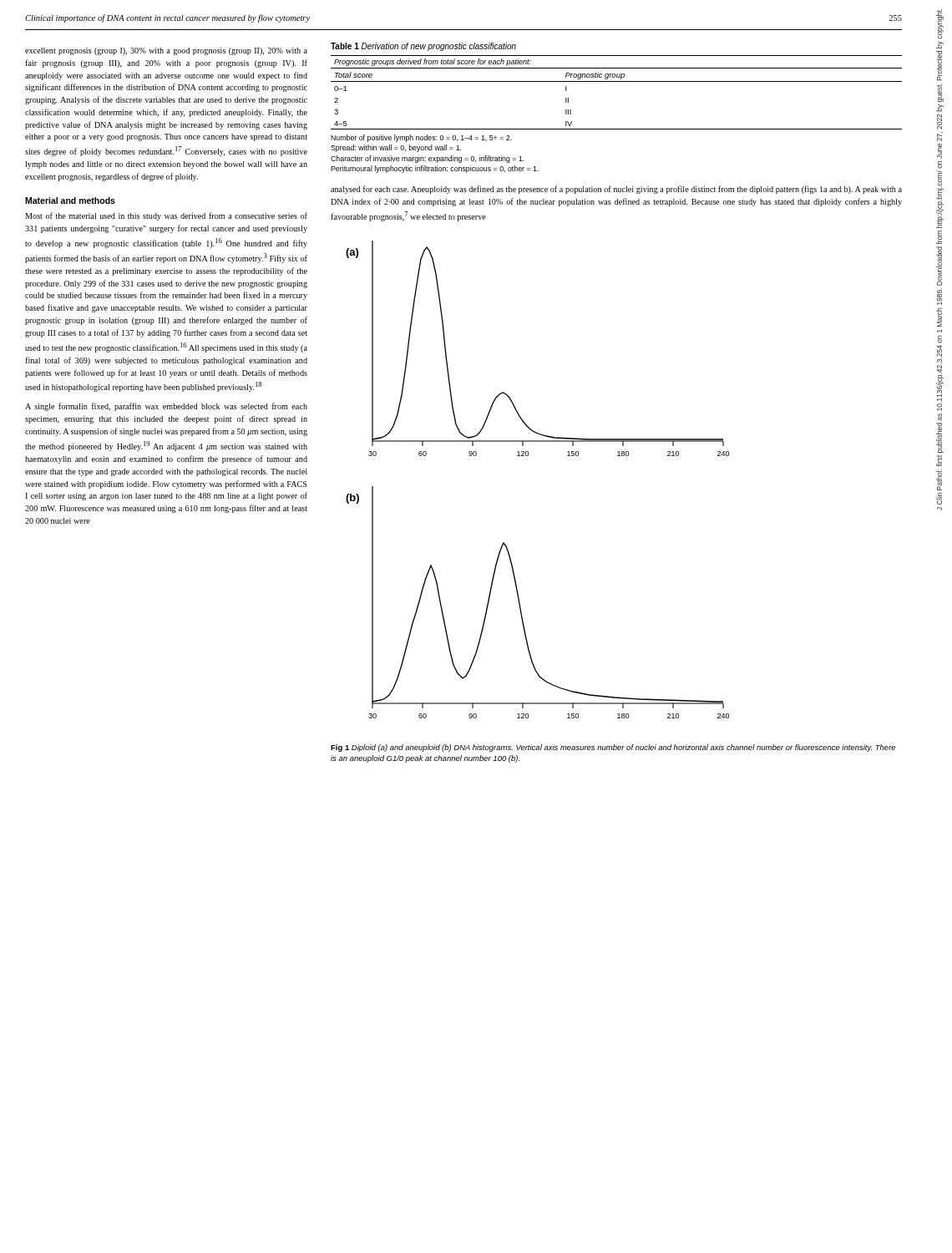Screen dimensions: 1253x952
Task: Where is the passage that starts "excellent prognosis (group I), 30% with a good"?
Action: [166, 114]
